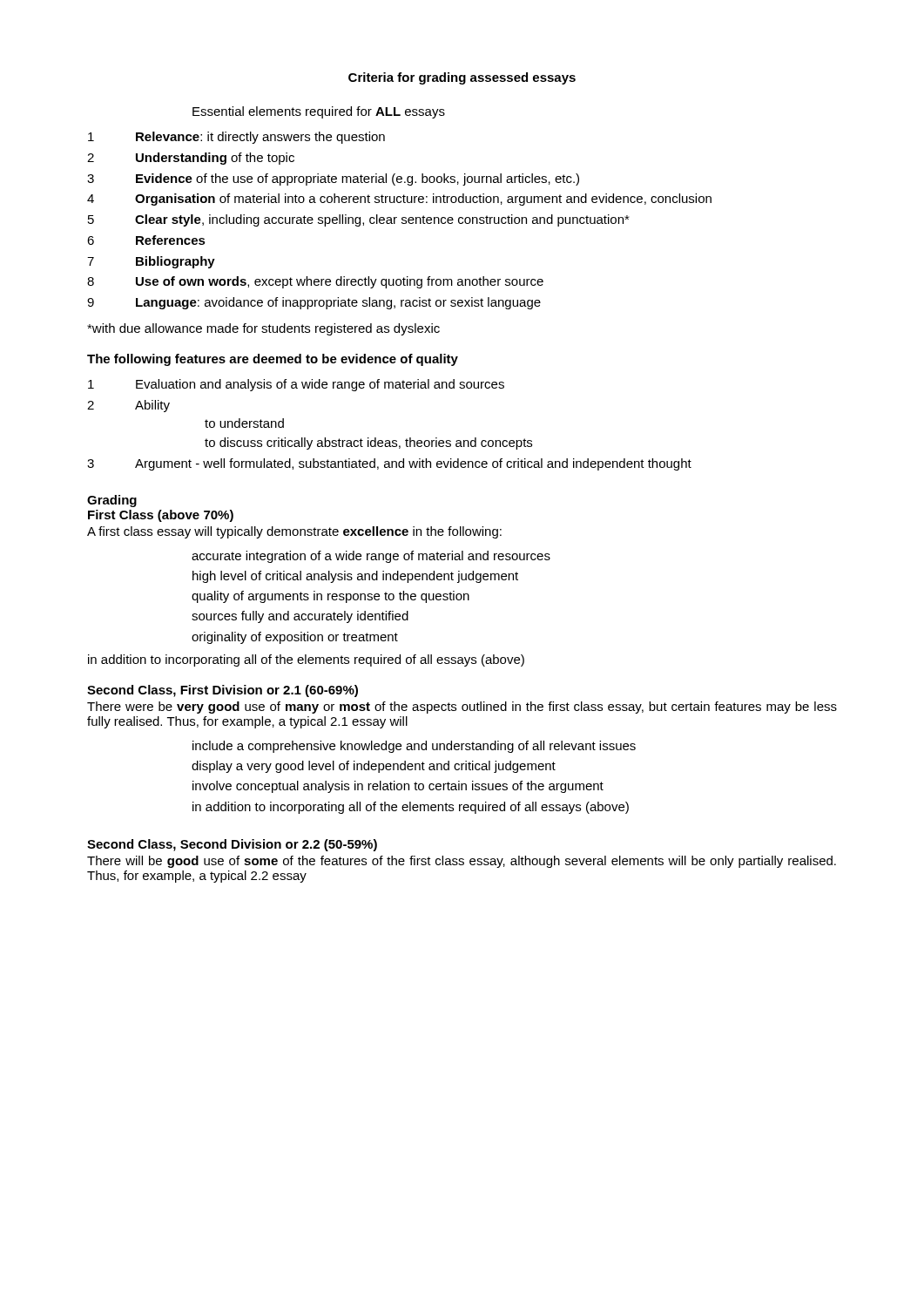Viewport: 924px width, 1307px height.
Task: Locate the block of text that opens with "There were be very good use of many"
Action: [x=462, y=713]
